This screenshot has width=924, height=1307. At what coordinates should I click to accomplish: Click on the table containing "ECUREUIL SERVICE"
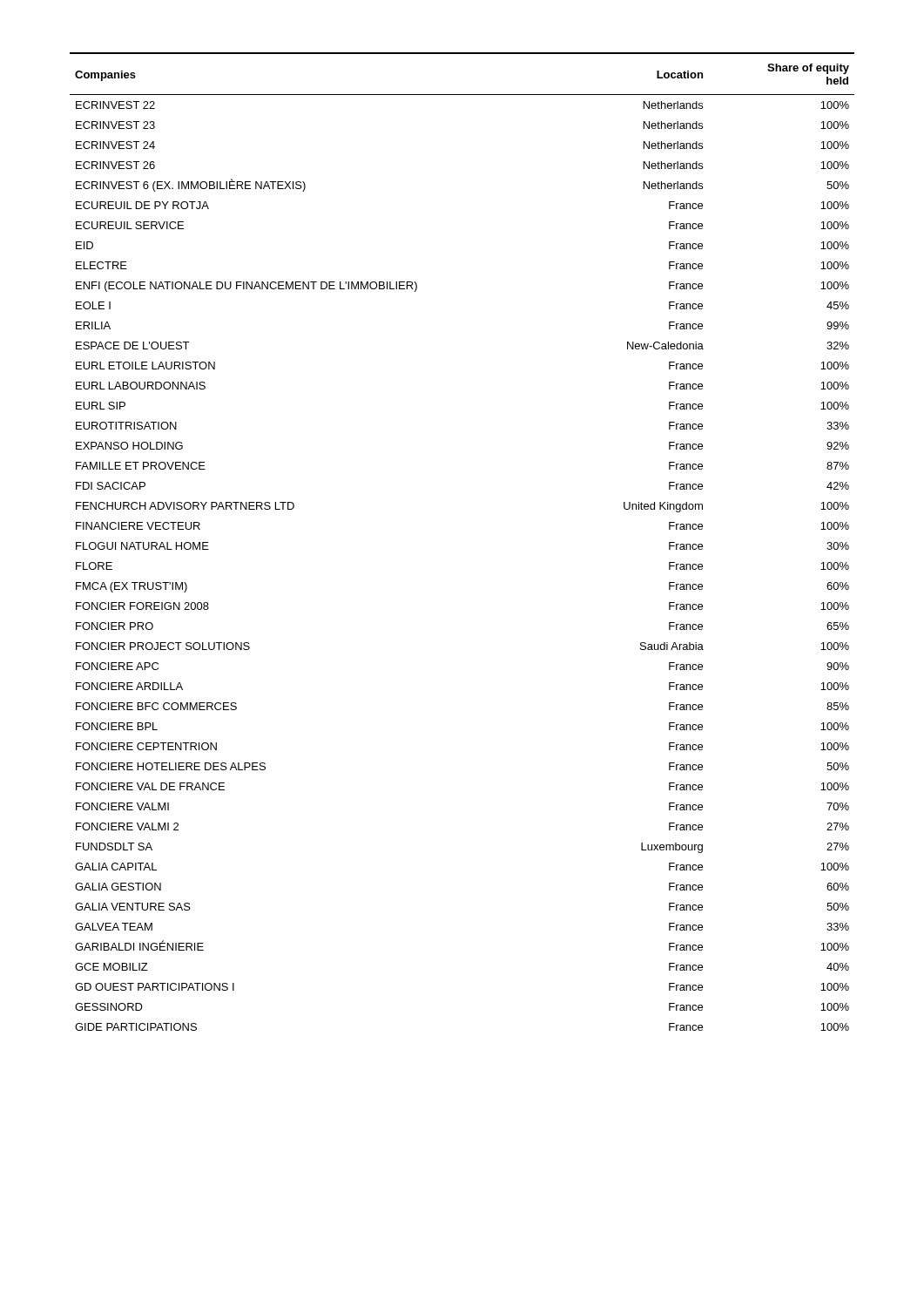coord(462,545)
